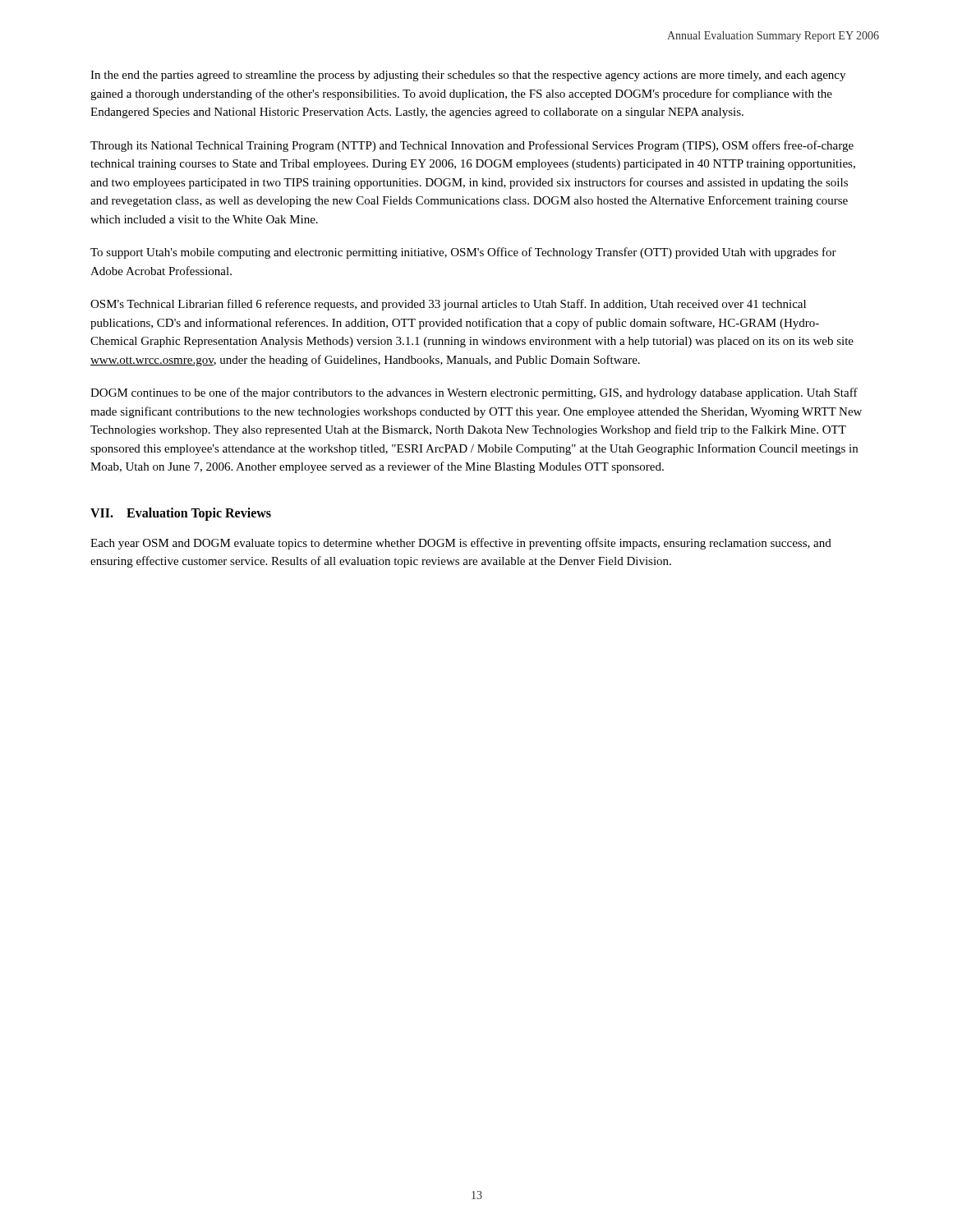The image size is (953, 1232).
Task: Navigate to the region starting "Each year OSM and"
Action: (461, 552)
